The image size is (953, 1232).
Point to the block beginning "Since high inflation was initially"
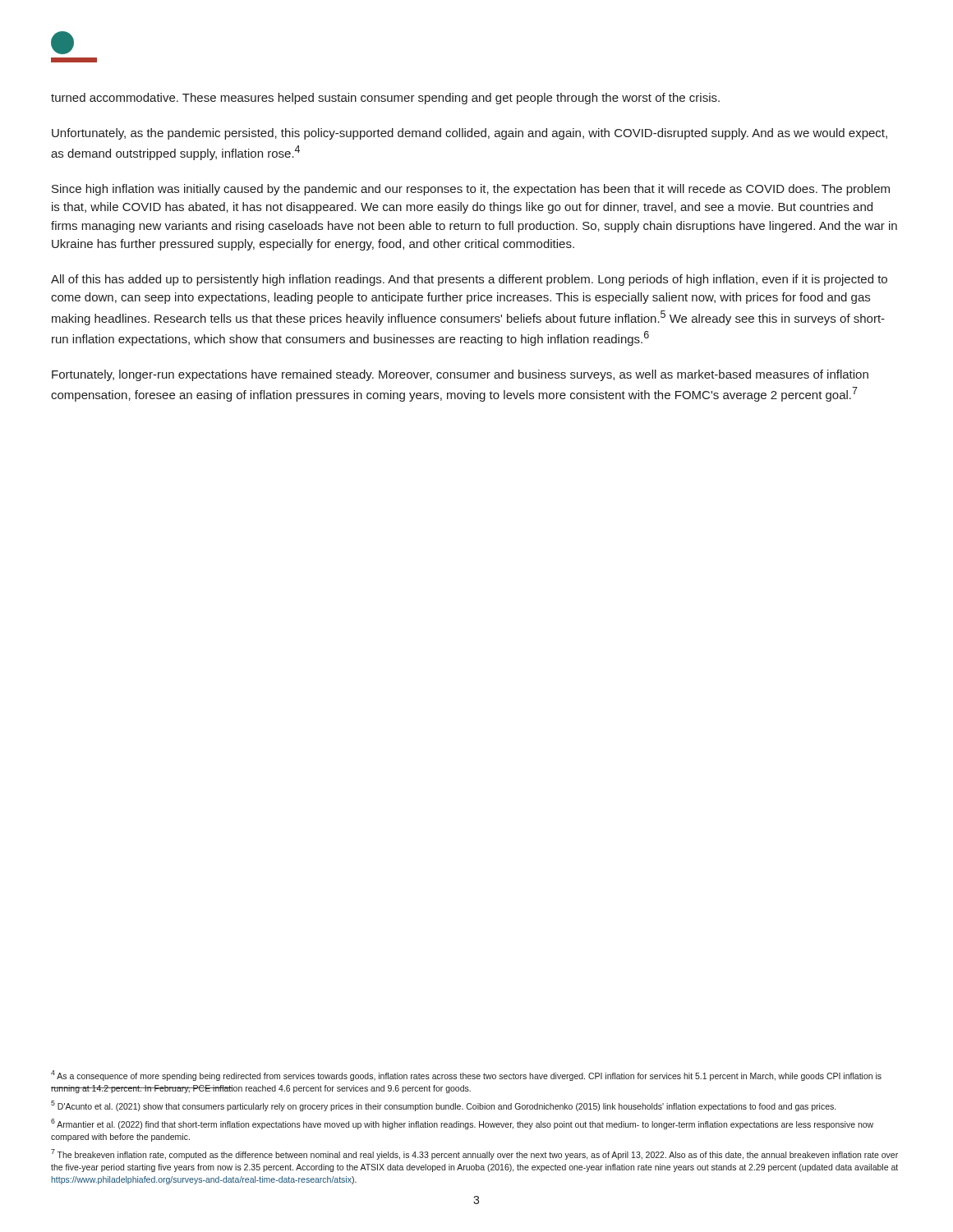[x=474, y=216]
